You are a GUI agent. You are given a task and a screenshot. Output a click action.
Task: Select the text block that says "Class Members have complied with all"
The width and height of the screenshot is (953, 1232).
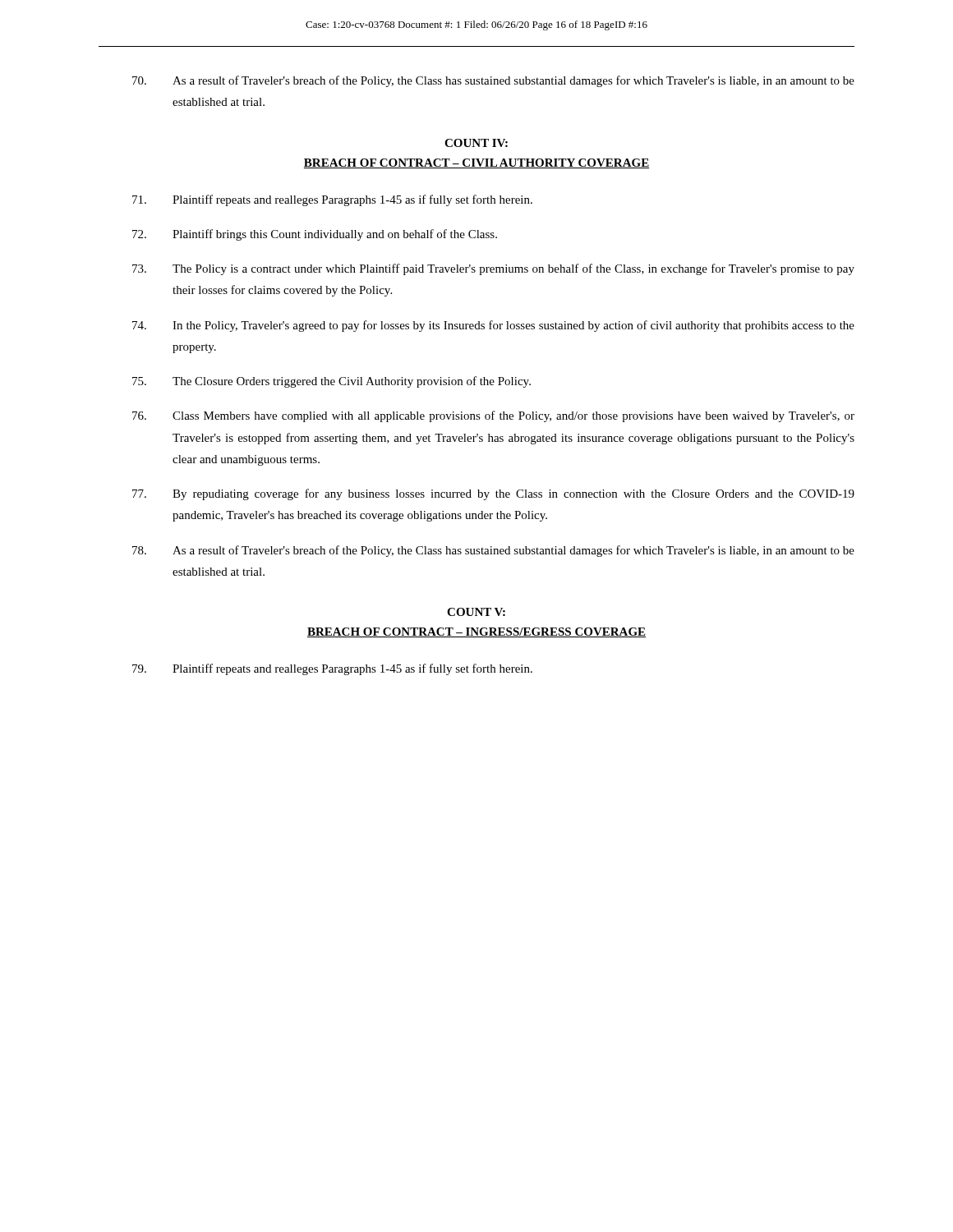(x=476, y=437)
